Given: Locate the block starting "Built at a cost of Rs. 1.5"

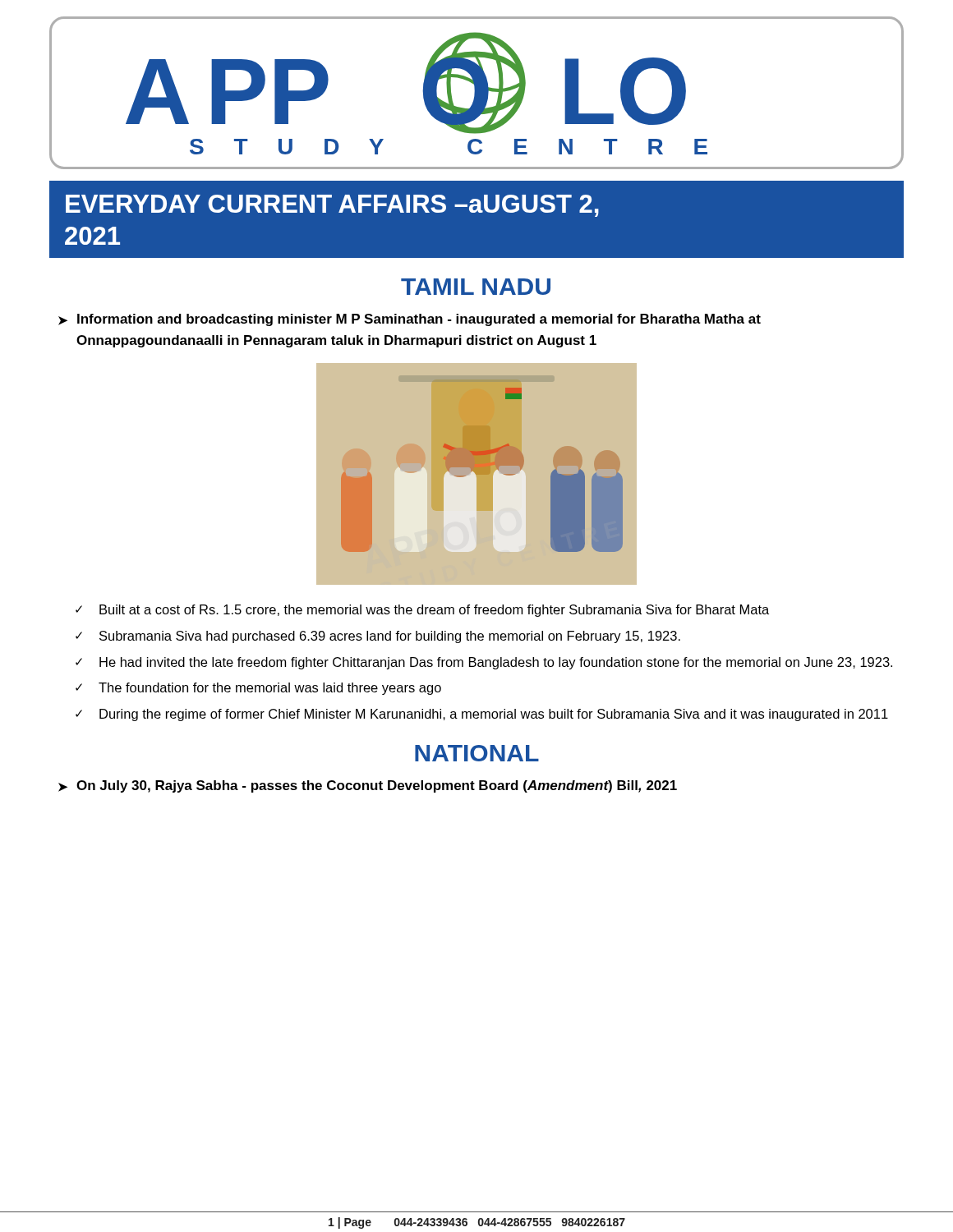Looking at the screenshot, I should coord(434,610).
